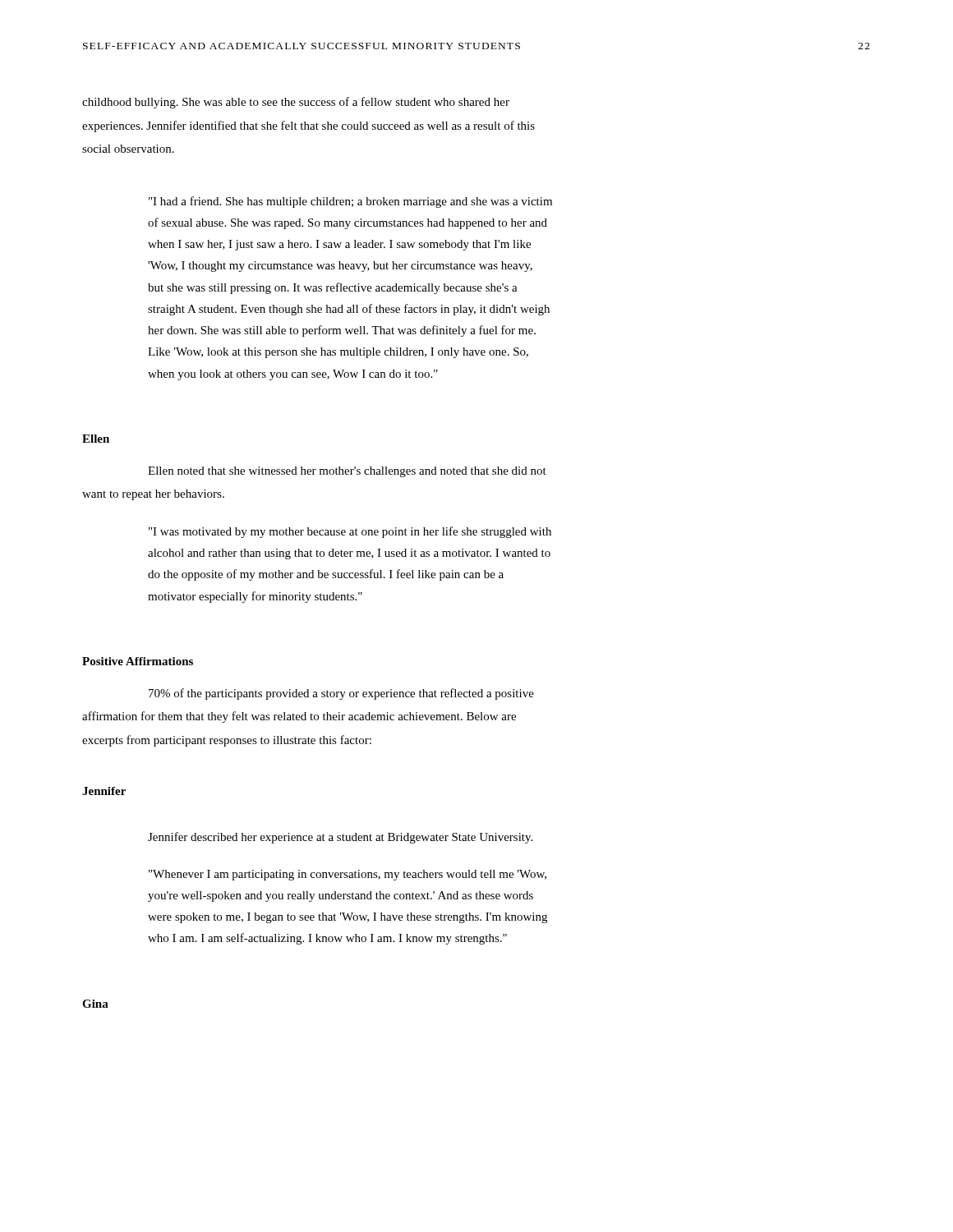Screen dimensions: 1232x953
Task: Navigate to the passage starting "70% of the participants provided a"
Action: (x=341, y=693)
